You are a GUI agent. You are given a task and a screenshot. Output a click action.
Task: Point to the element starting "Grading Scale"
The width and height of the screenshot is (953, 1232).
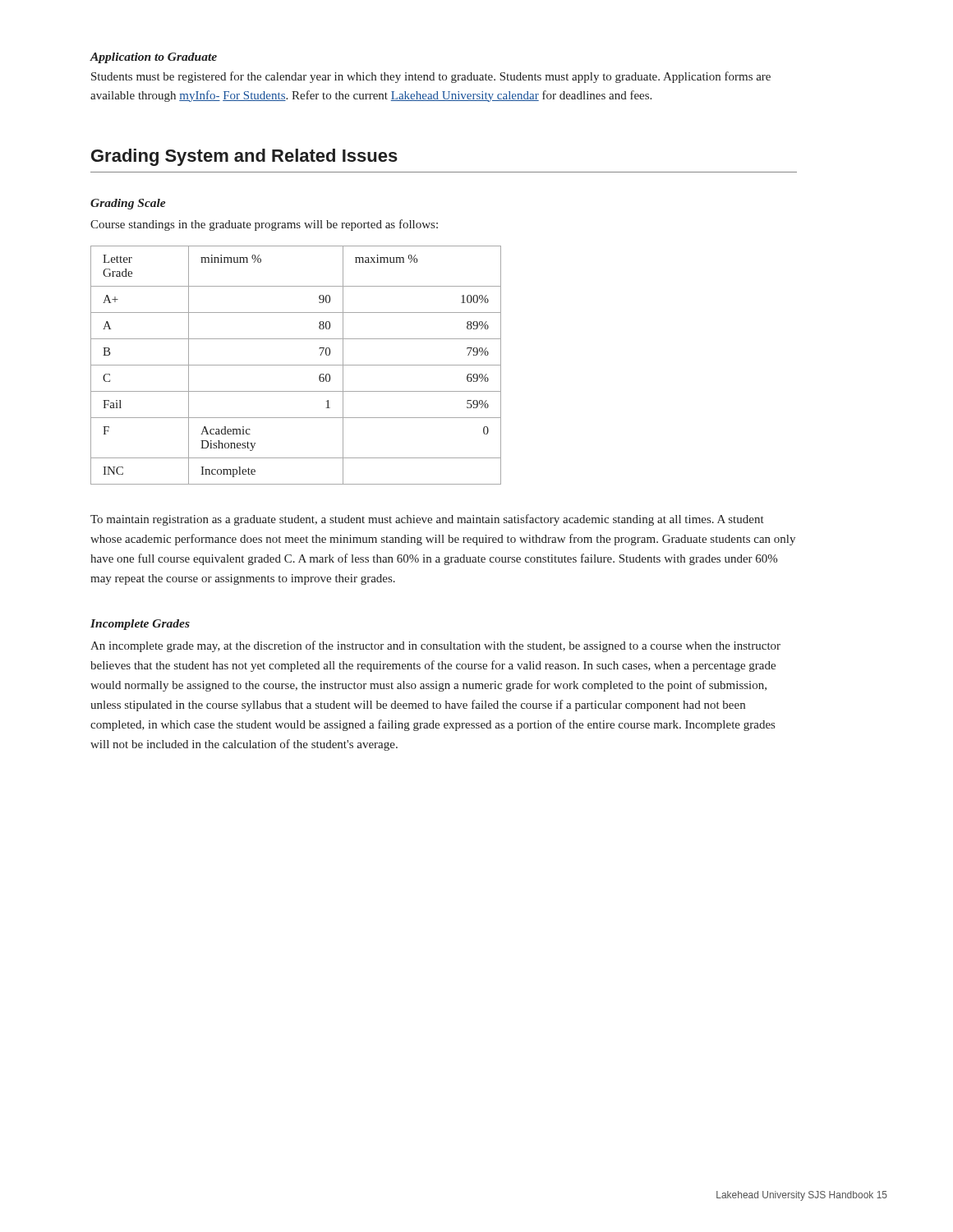(x=128, y=204)
